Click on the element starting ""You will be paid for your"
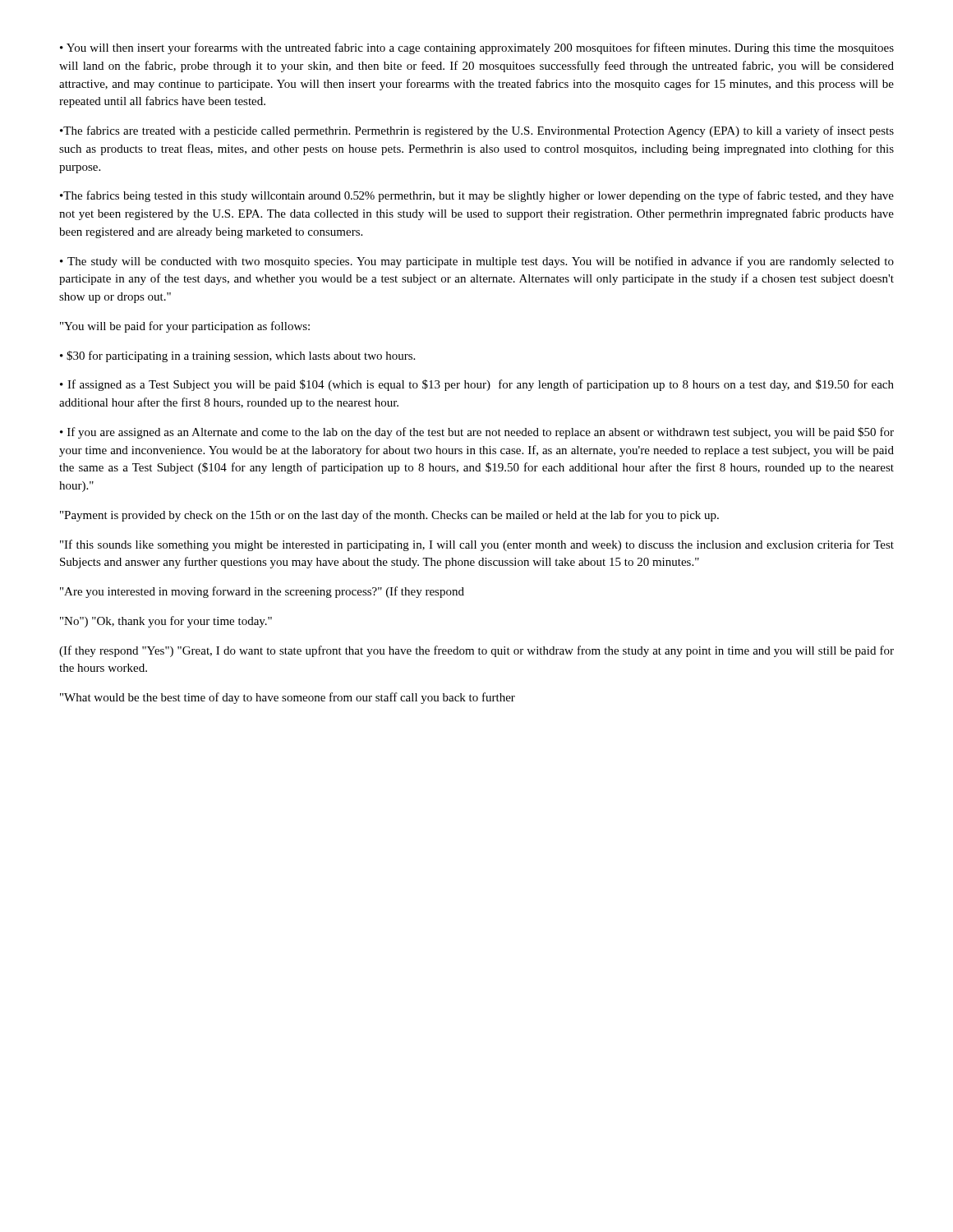 point(185,326)
